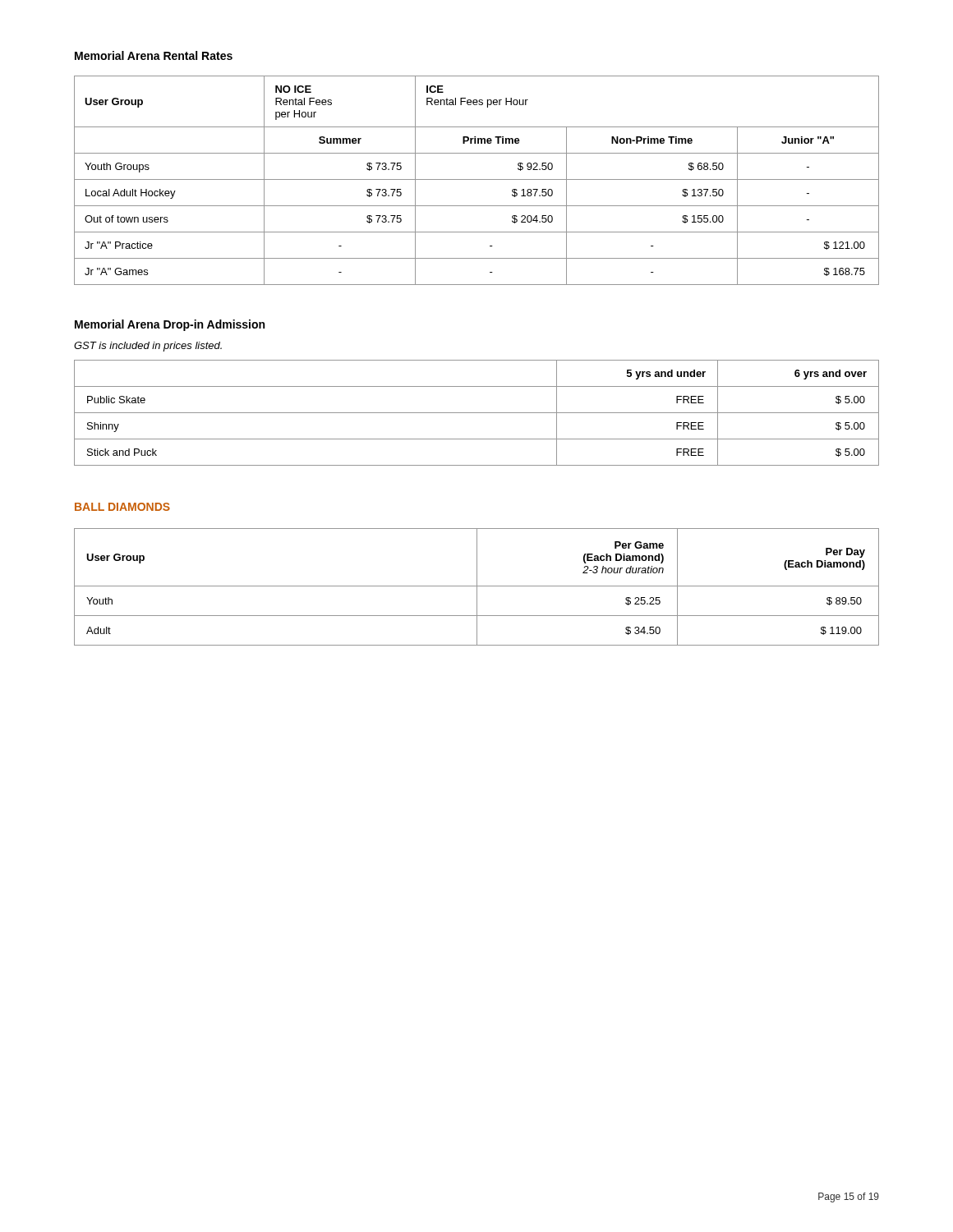Screen dimensions: 1232x953
Task: Find the table that mentions "ICE Rental Fees per Hour"
Action: [x=476, y=180]
